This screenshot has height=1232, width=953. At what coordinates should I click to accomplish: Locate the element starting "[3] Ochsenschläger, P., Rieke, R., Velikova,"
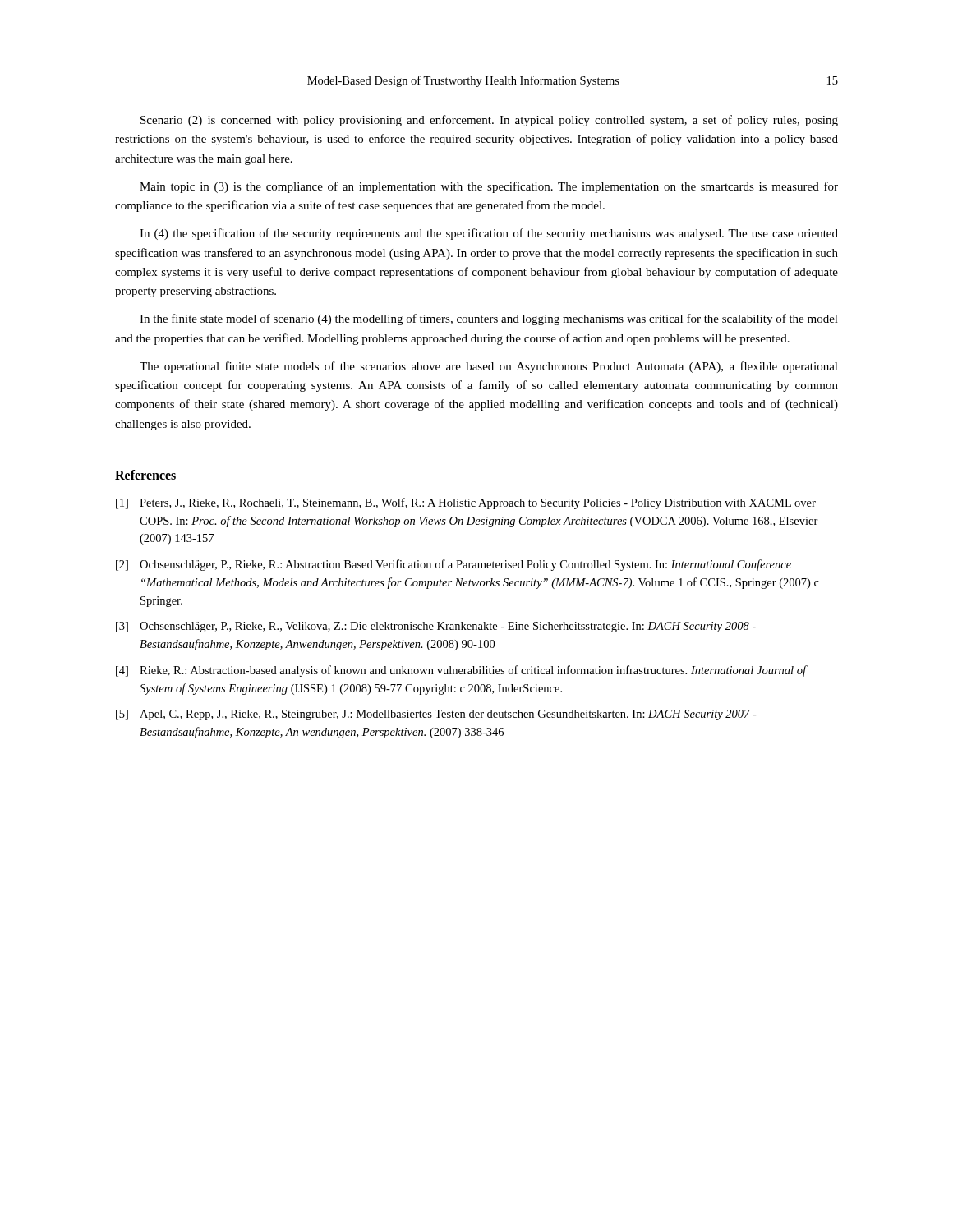(x=476, y=636)
